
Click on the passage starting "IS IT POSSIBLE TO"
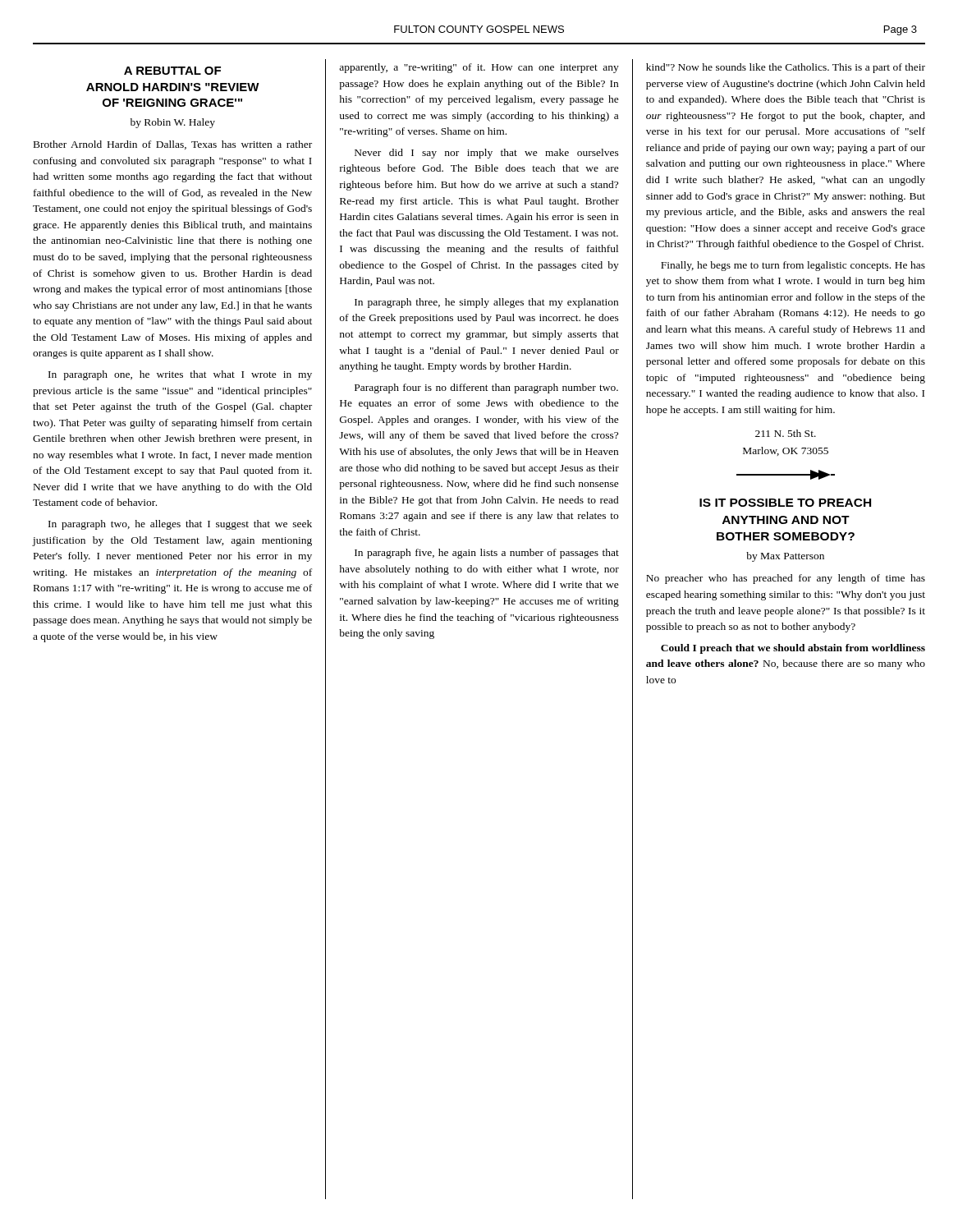click(x=785, y=520)
